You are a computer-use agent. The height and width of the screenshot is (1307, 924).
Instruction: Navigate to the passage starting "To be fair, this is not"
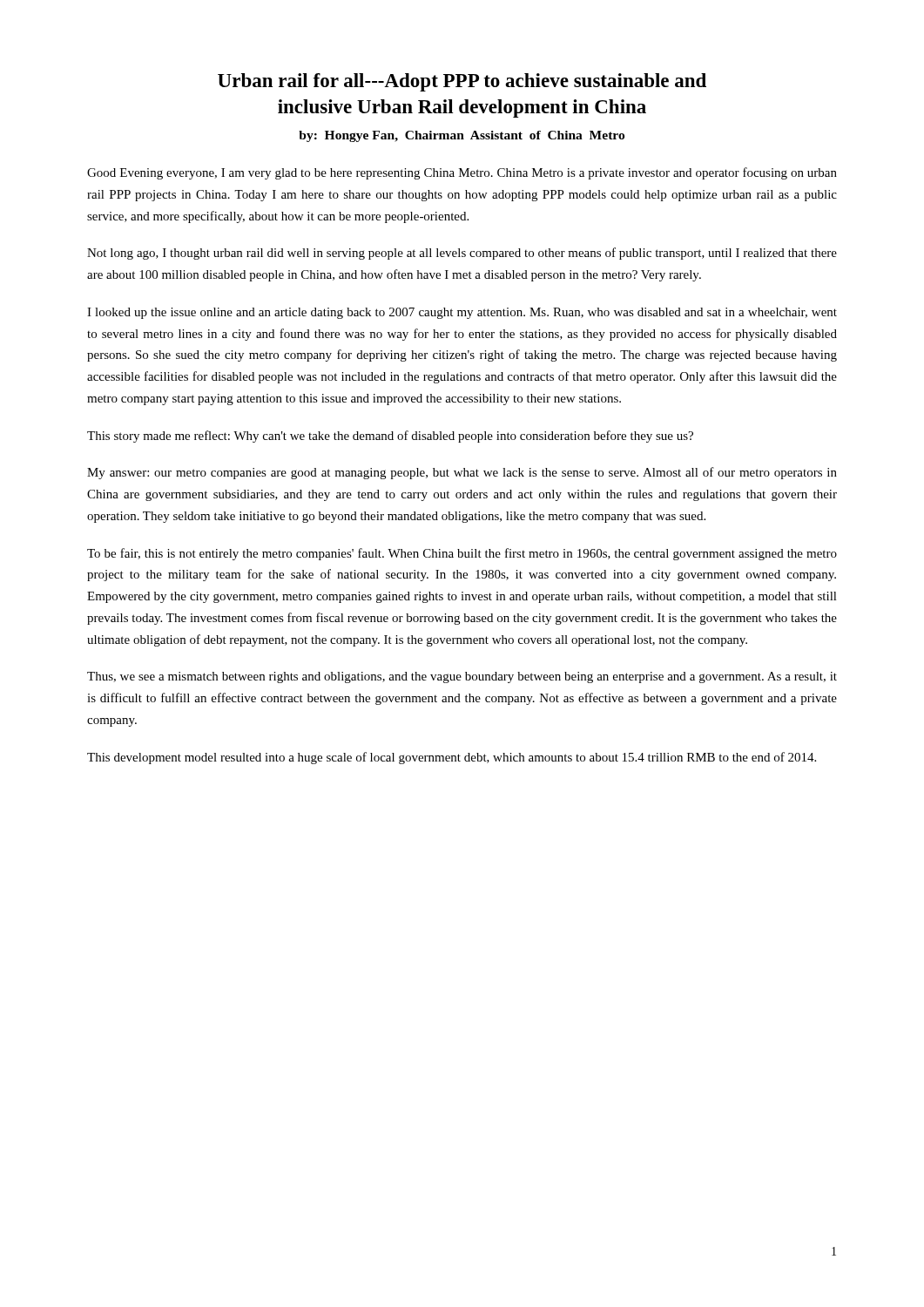pos(462,596)
